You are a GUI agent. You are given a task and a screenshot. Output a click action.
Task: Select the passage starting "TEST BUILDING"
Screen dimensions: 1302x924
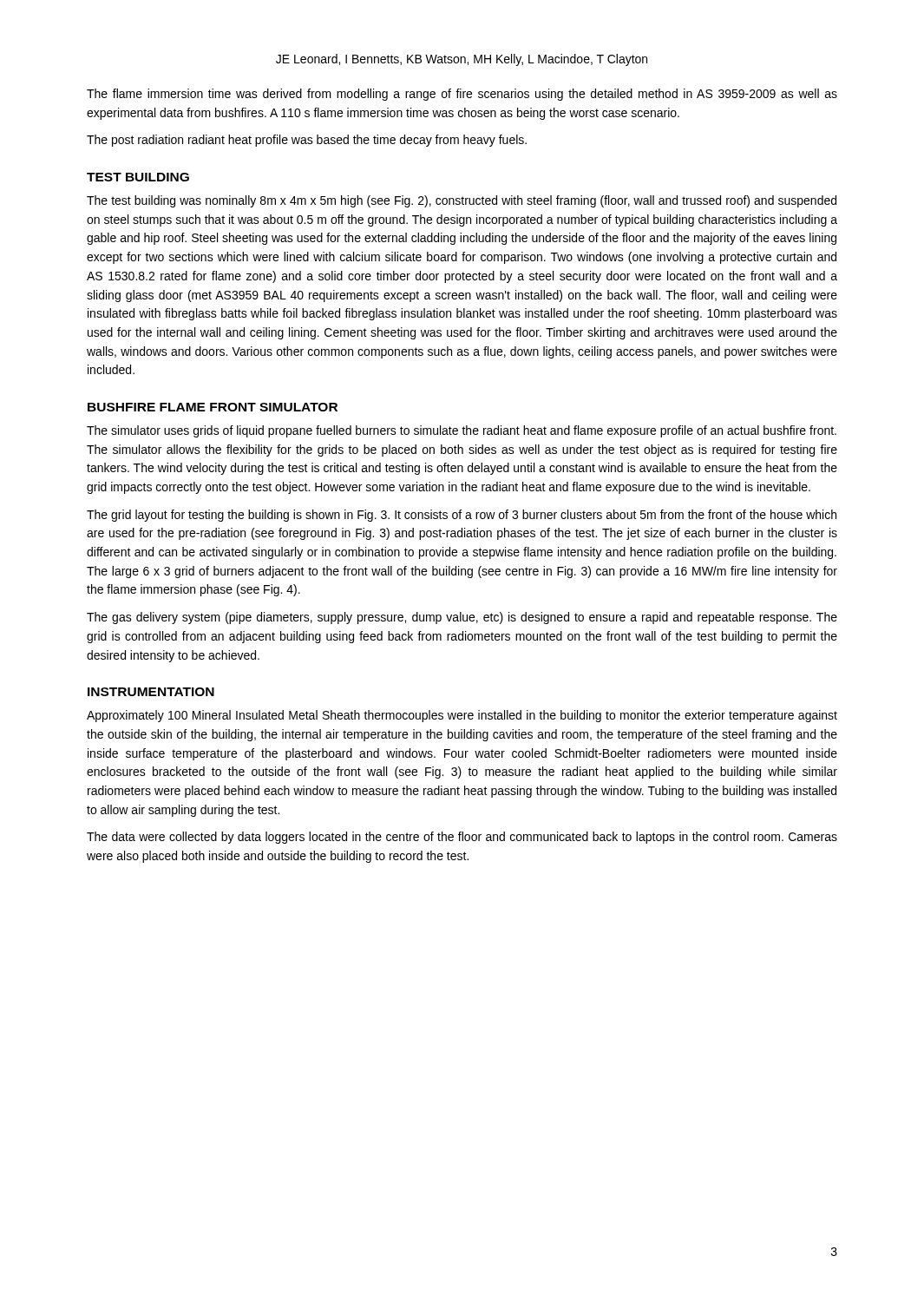[138, 177]
